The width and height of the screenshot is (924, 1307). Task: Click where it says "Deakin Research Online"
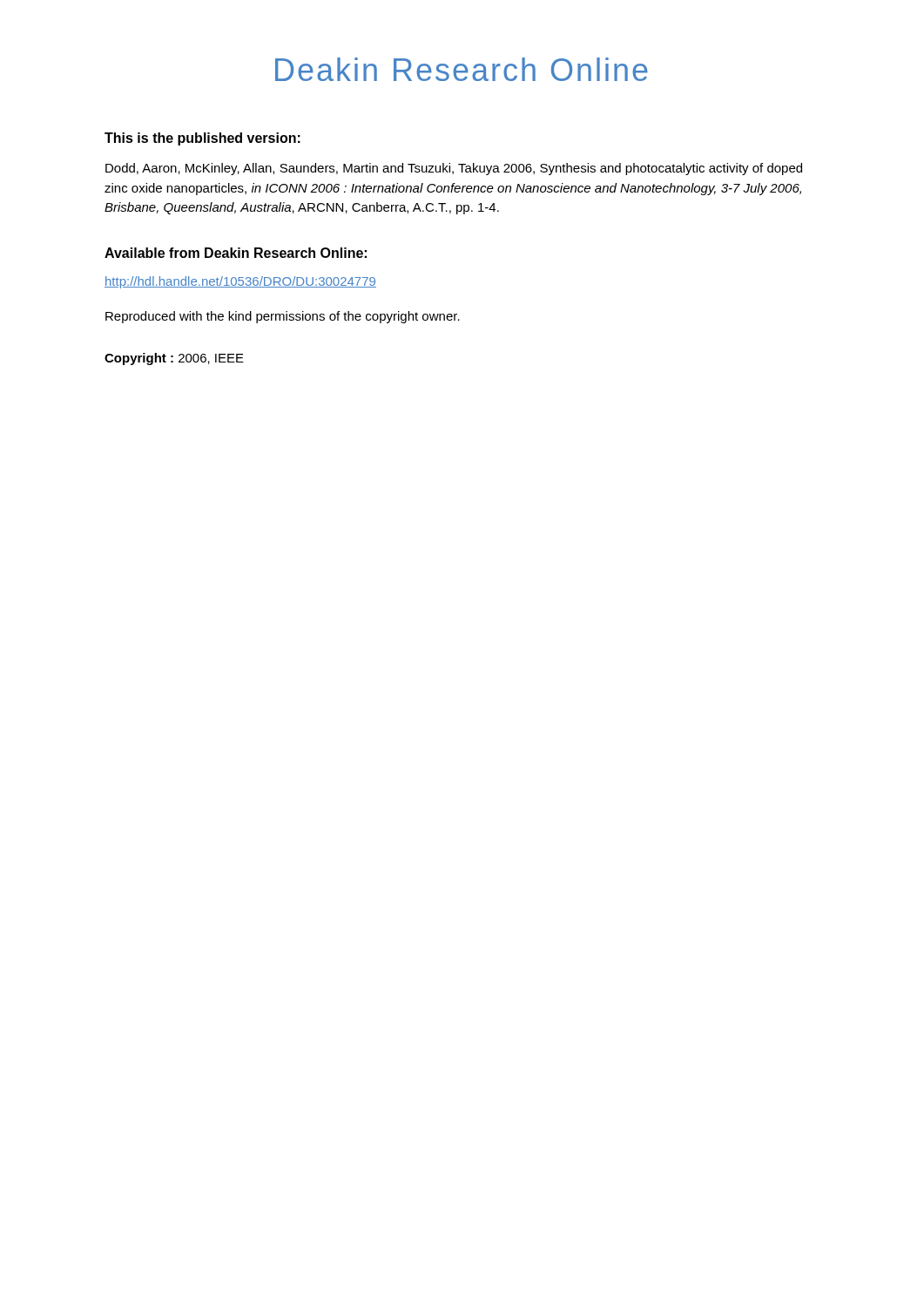[x=462, y=70]
